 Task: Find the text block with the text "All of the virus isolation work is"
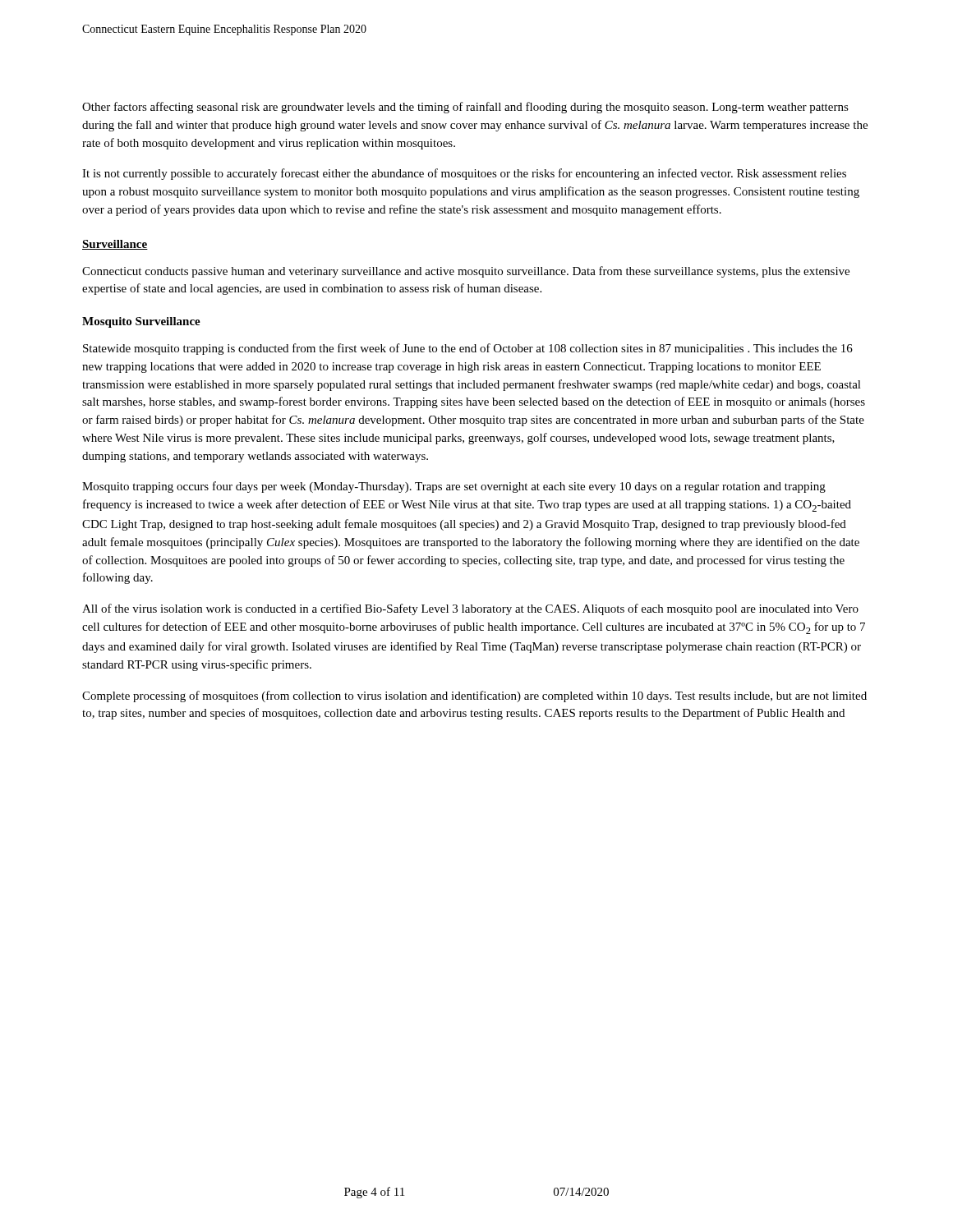point(474,637)
